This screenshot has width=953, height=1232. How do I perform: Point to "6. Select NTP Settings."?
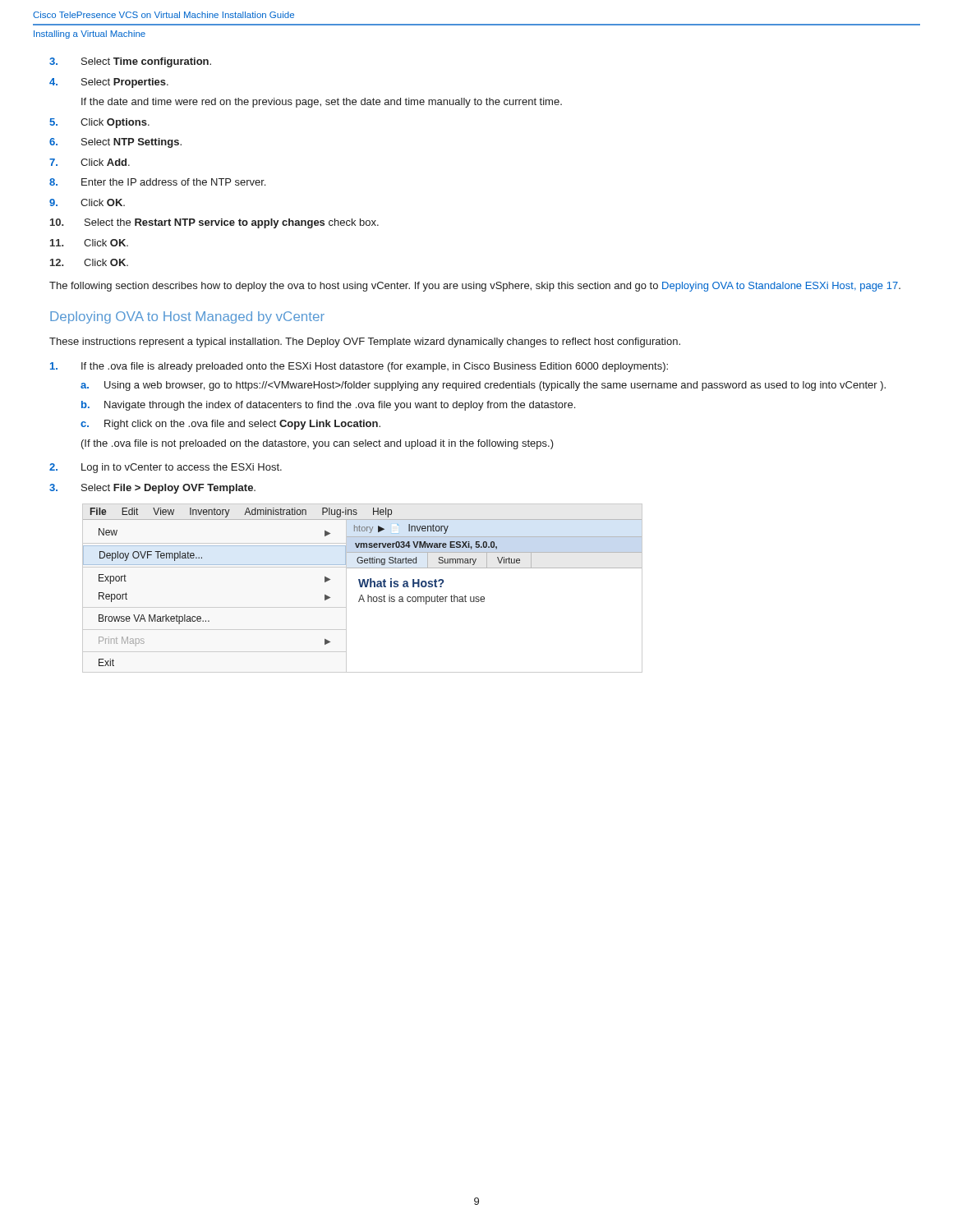[x=115, y=143]
